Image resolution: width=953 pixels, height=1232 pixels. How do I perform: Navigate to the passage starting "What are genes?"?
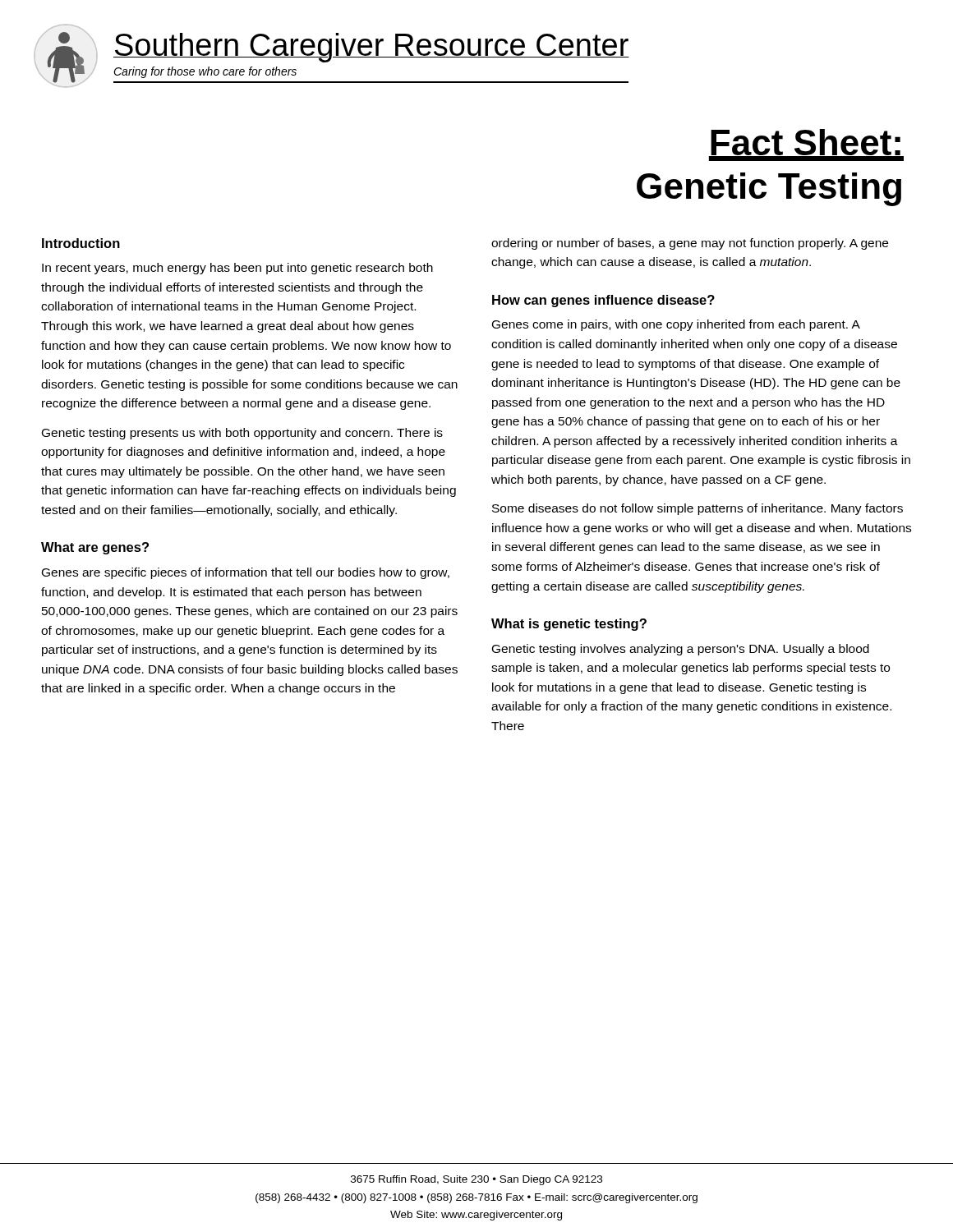[x=95, y=547]
